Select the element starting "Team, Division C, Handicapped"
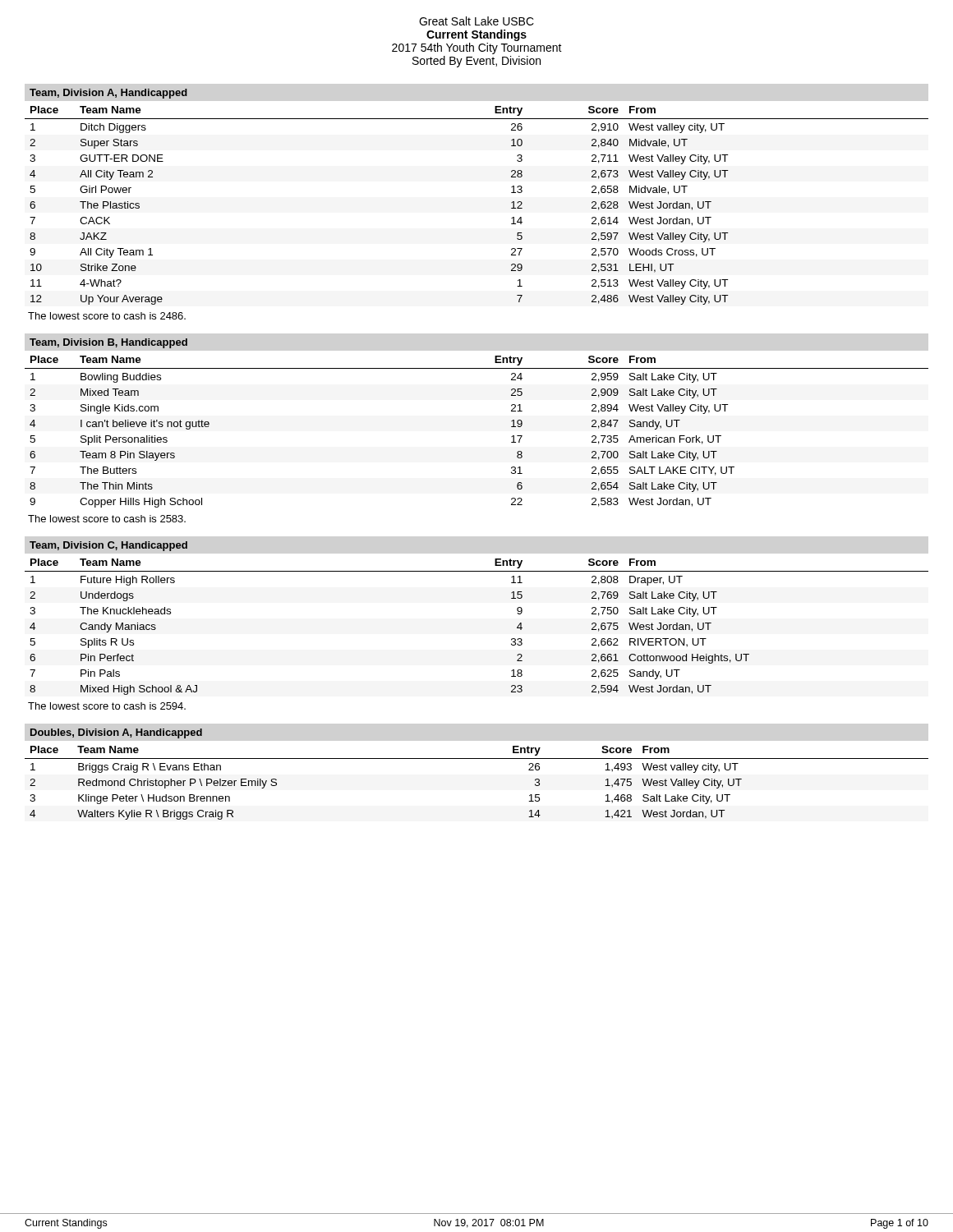953x1232 pixels. (x=109, y=545)
